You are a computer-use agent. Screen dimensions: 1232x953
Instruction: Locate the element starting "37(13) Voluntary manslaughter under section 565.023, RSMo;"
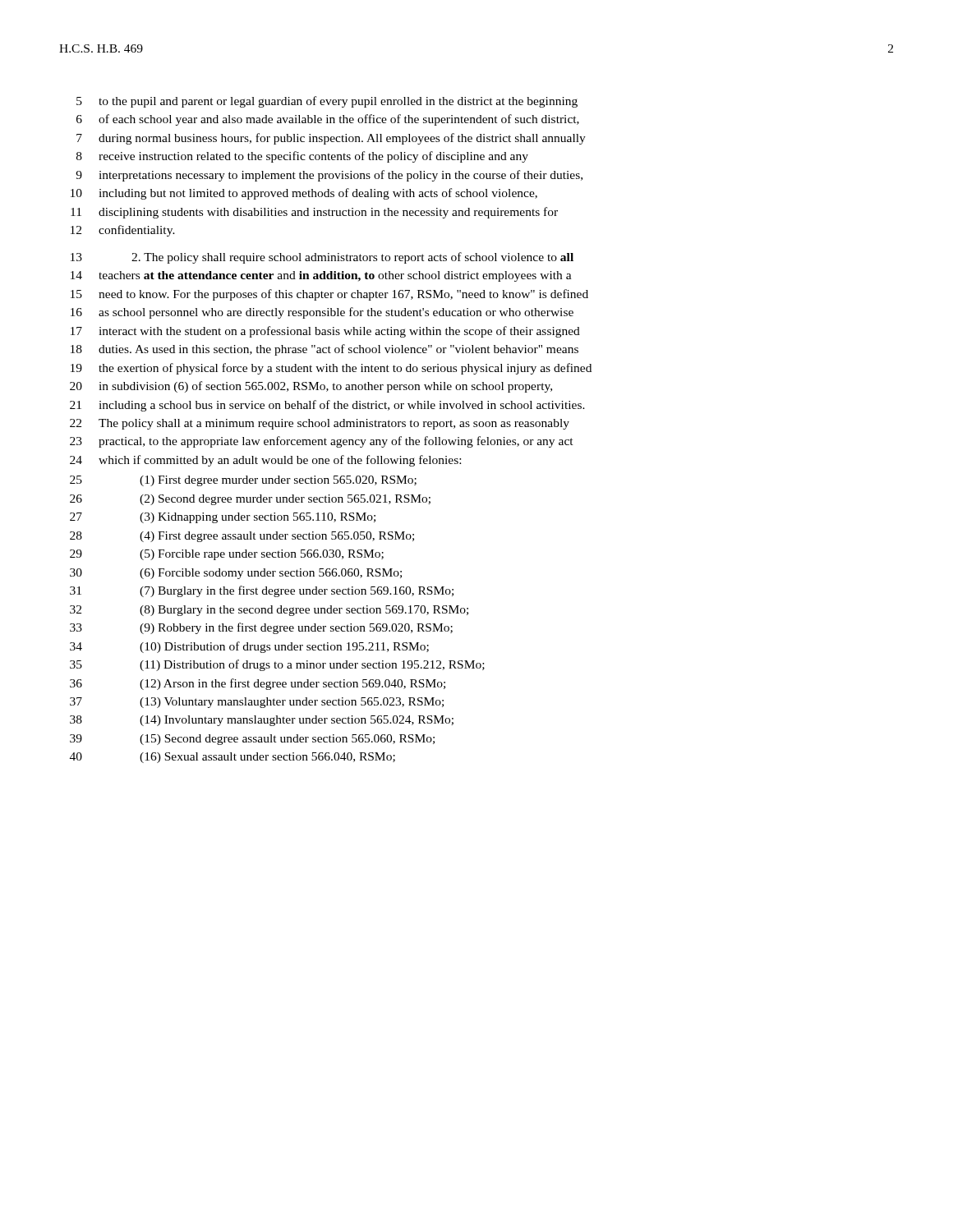pos(257,703)
